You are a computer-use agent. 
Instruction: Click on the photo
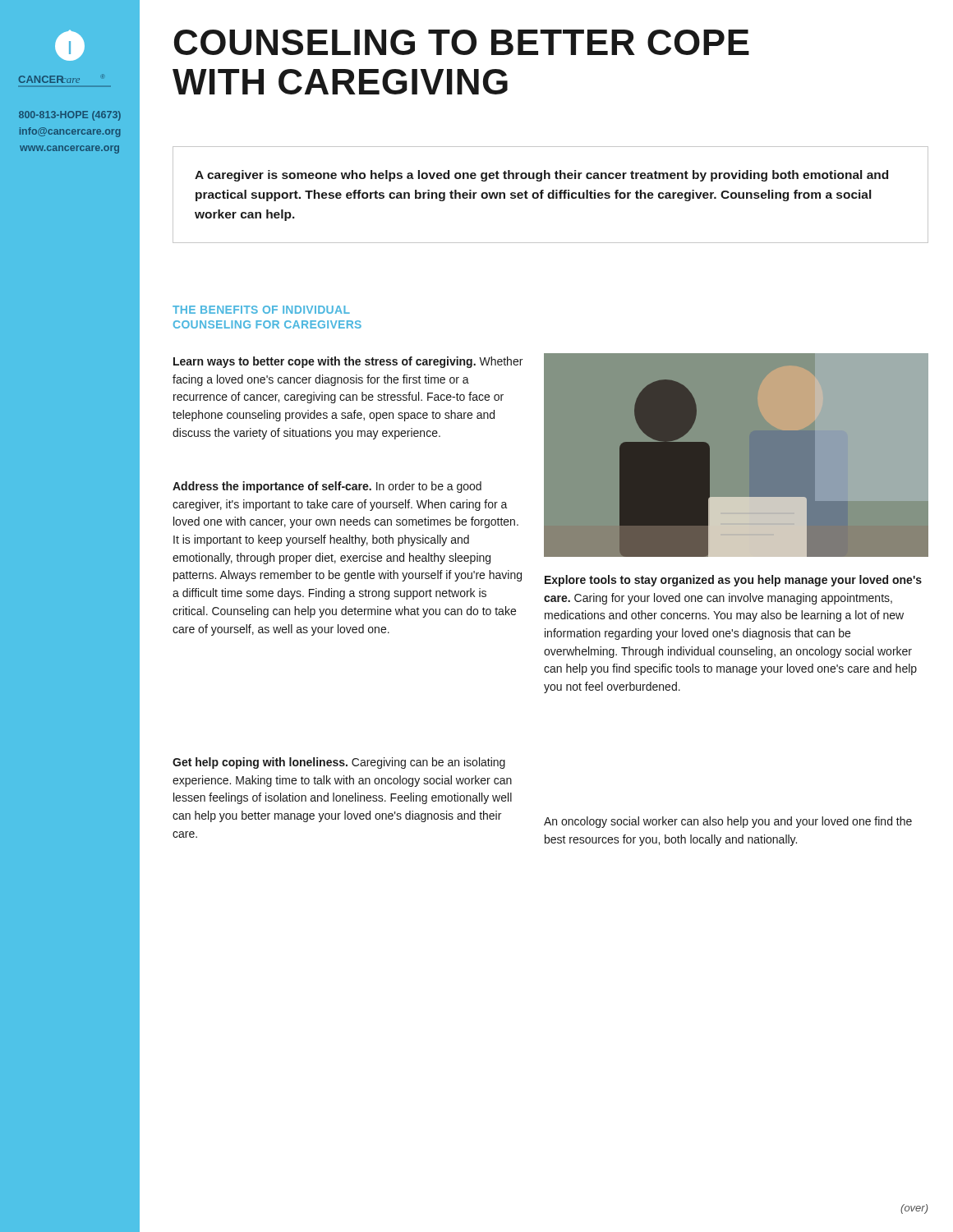[736, 455]
